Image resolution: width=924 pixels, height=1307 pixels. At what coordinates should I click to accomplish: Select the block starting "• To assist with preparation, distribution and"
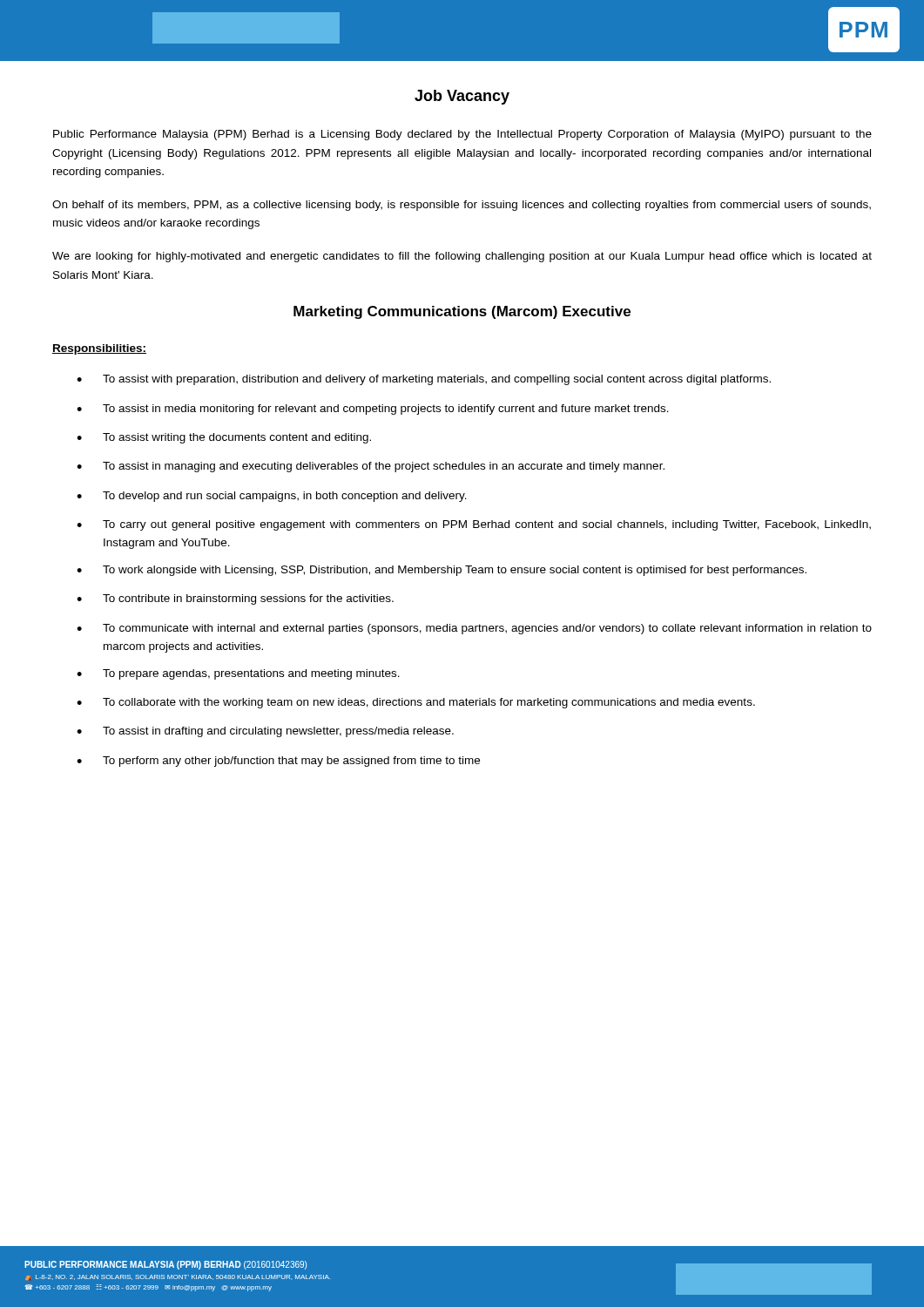[x=474, y=381]
